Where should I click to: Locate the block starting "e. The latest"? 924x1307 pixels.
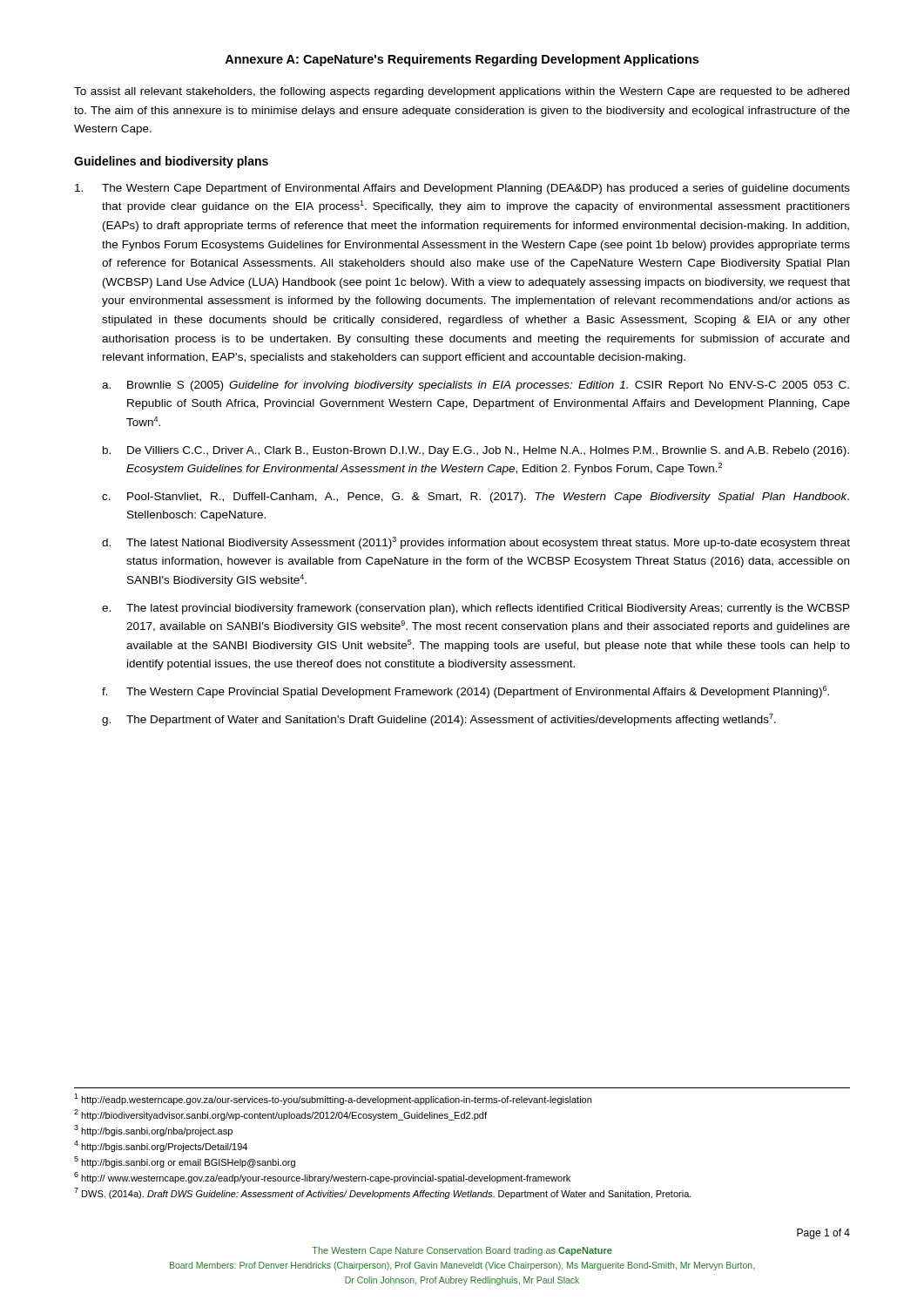(476, 636)
